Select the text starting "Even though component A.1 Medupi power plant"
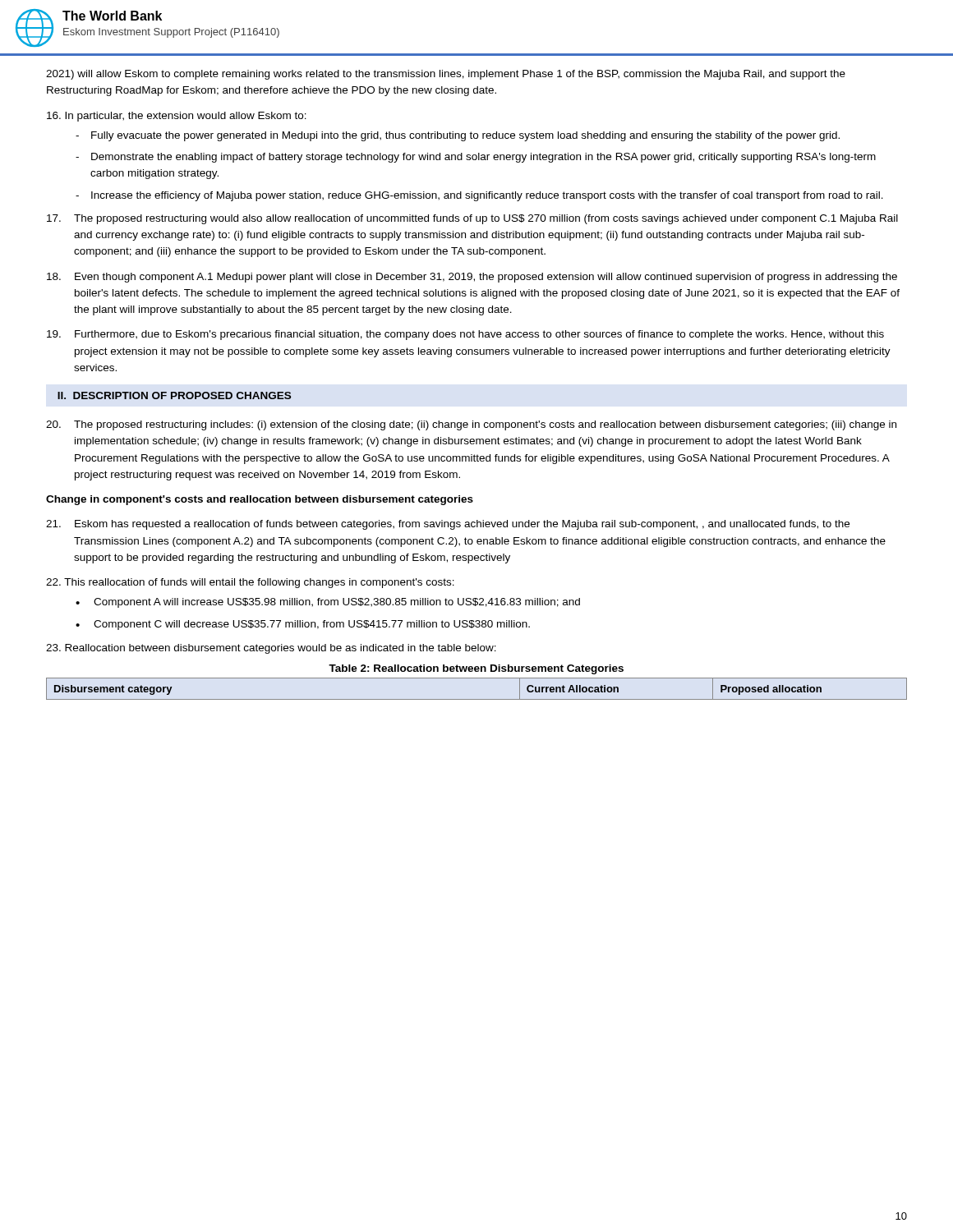 476,293
